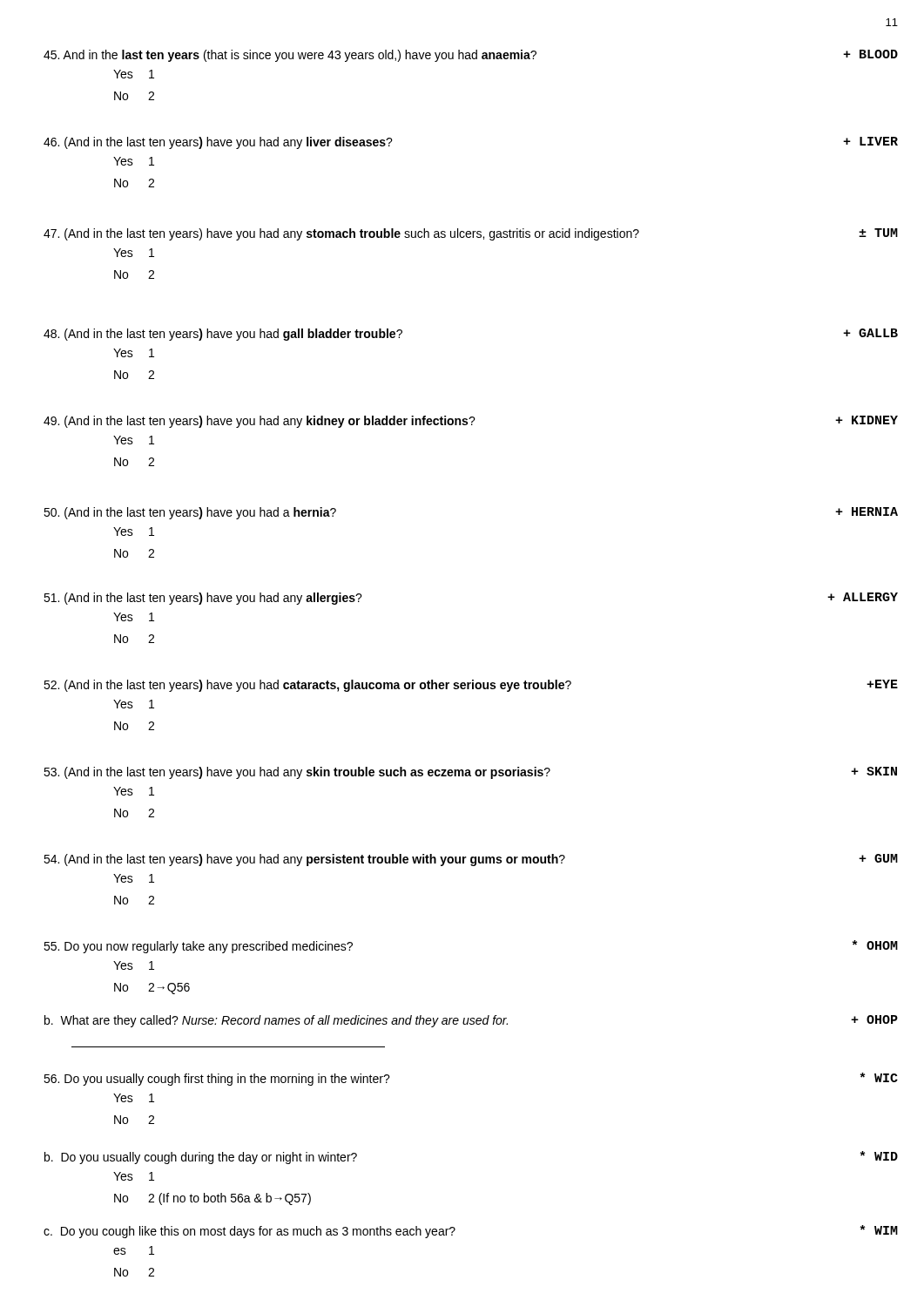
Task: Click on the block starting "48. (And in the last ten"
Action: (218, 334)
